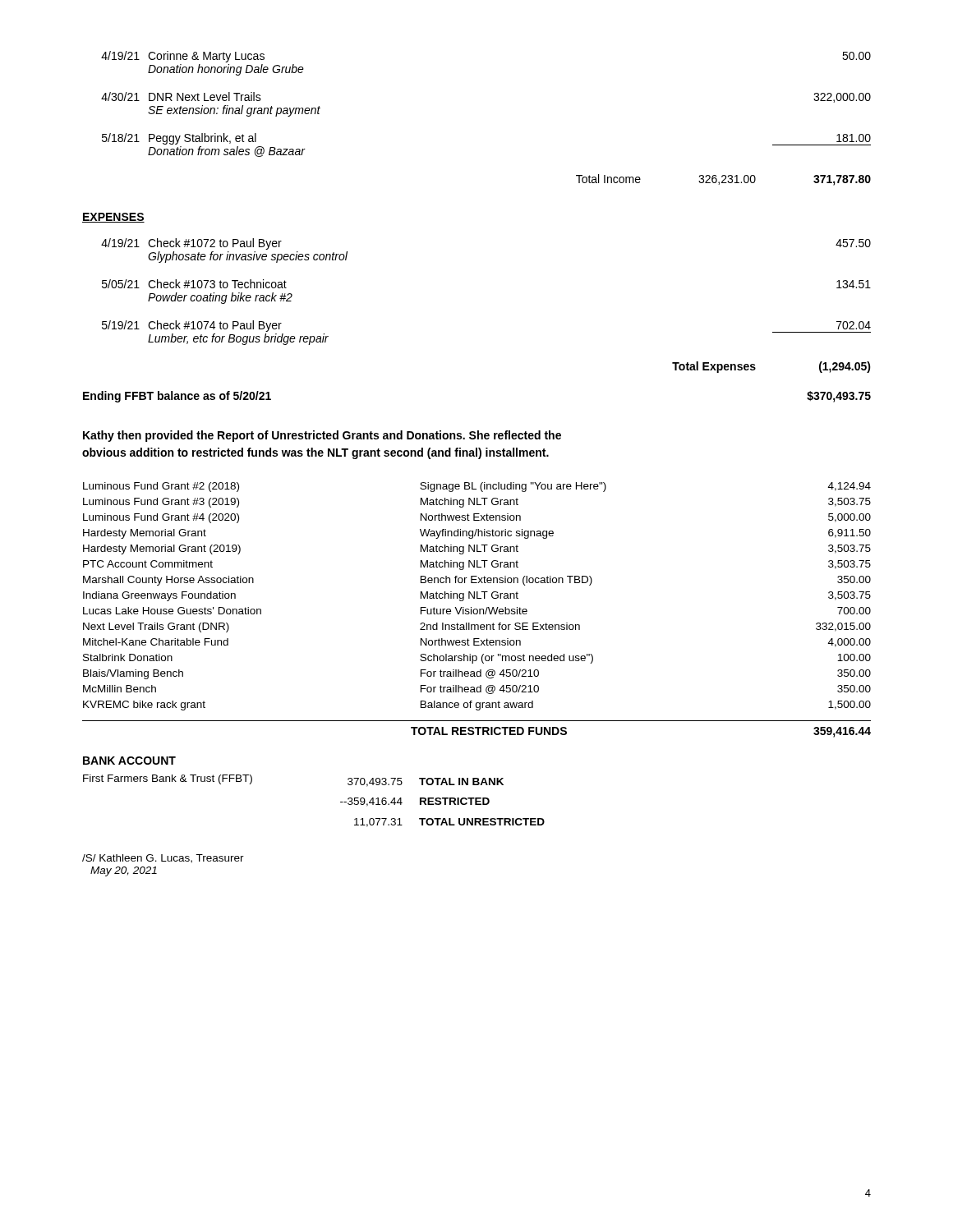Click on the table containing "Matching NLT Grant"
953x1232 pixels.
(476, 595)
